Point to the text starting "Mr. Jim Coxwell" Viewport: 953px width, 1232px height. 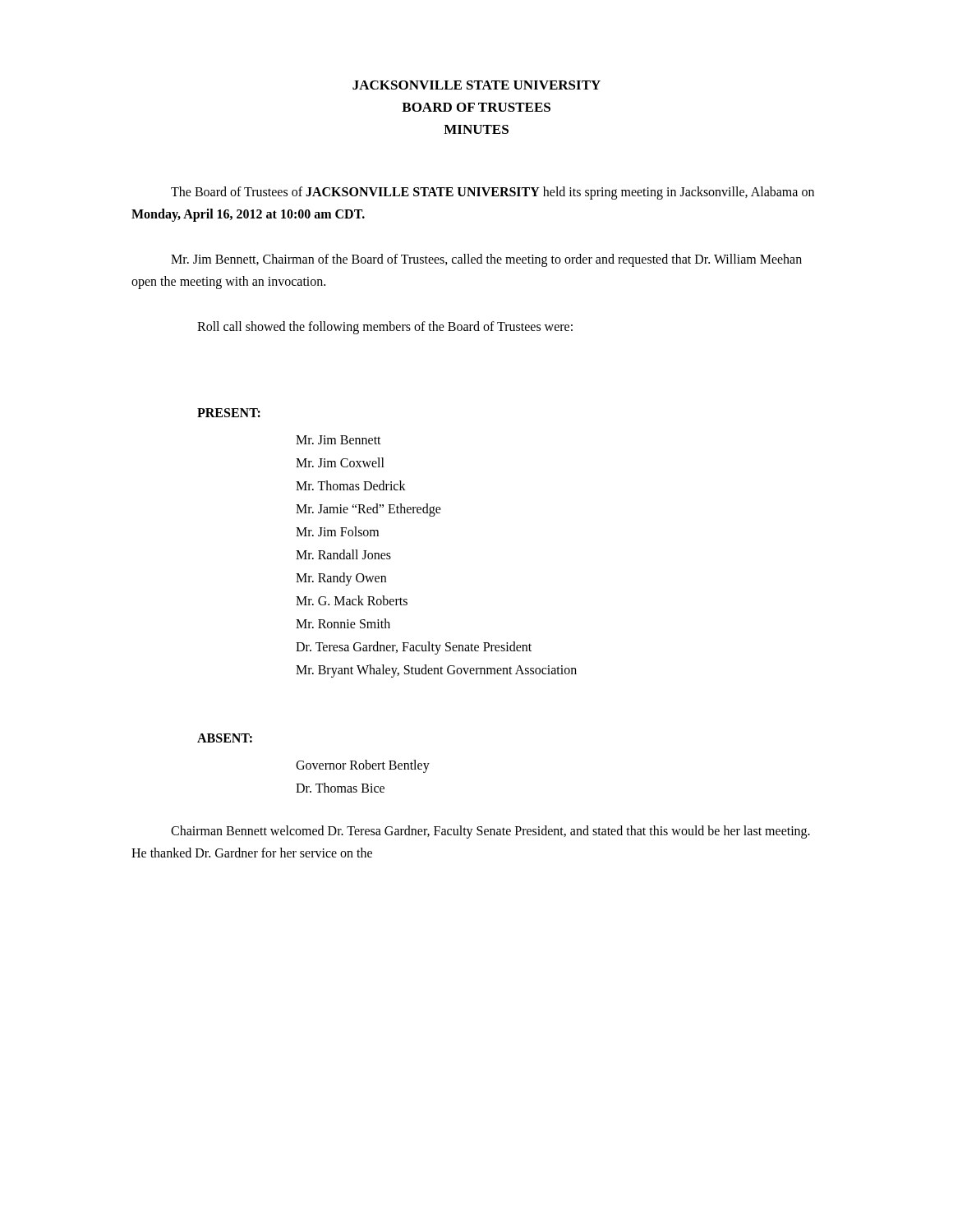[340, 462]
